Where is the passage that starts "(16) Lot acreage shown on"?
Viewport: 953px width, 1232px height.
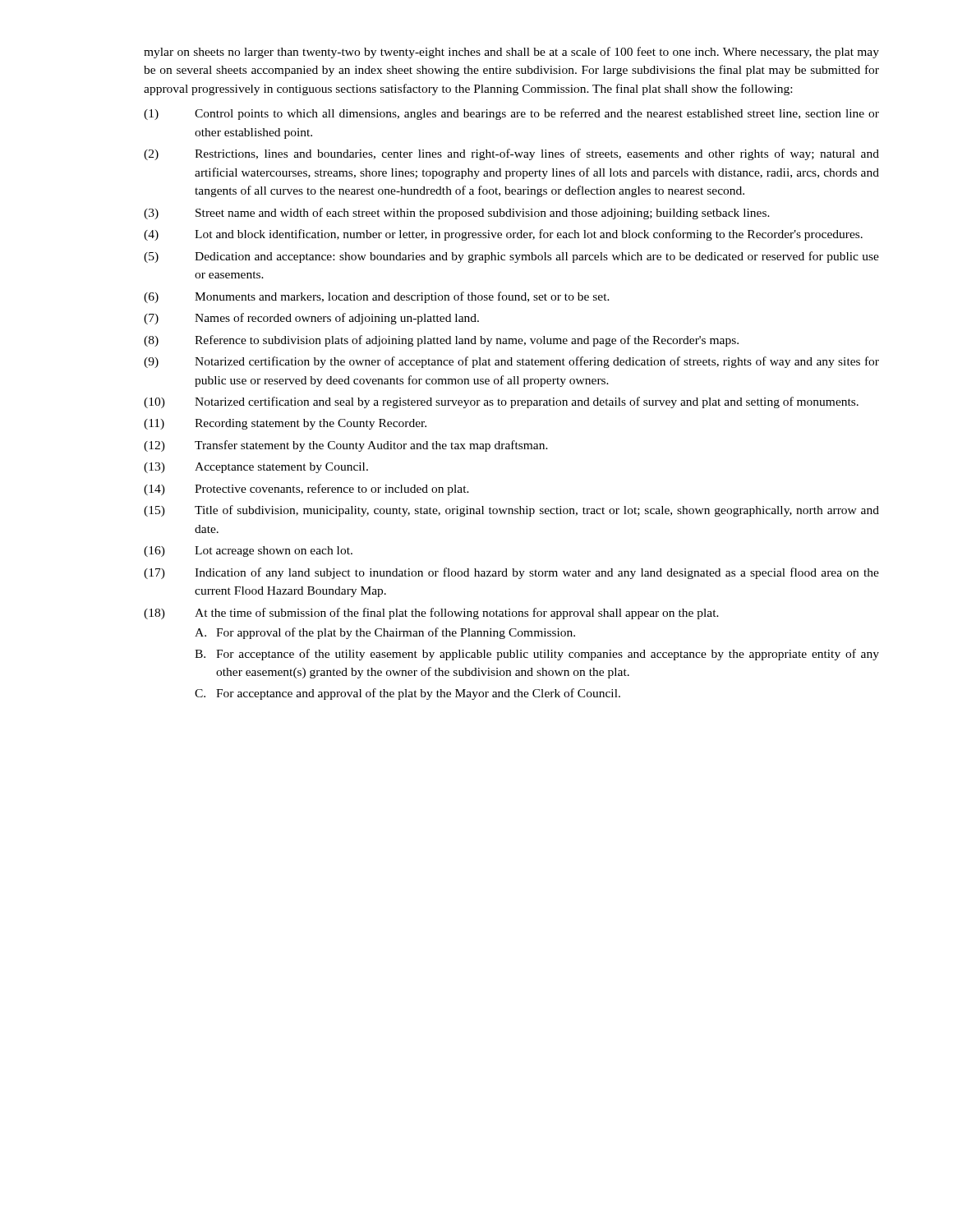(x=248, y=552)
